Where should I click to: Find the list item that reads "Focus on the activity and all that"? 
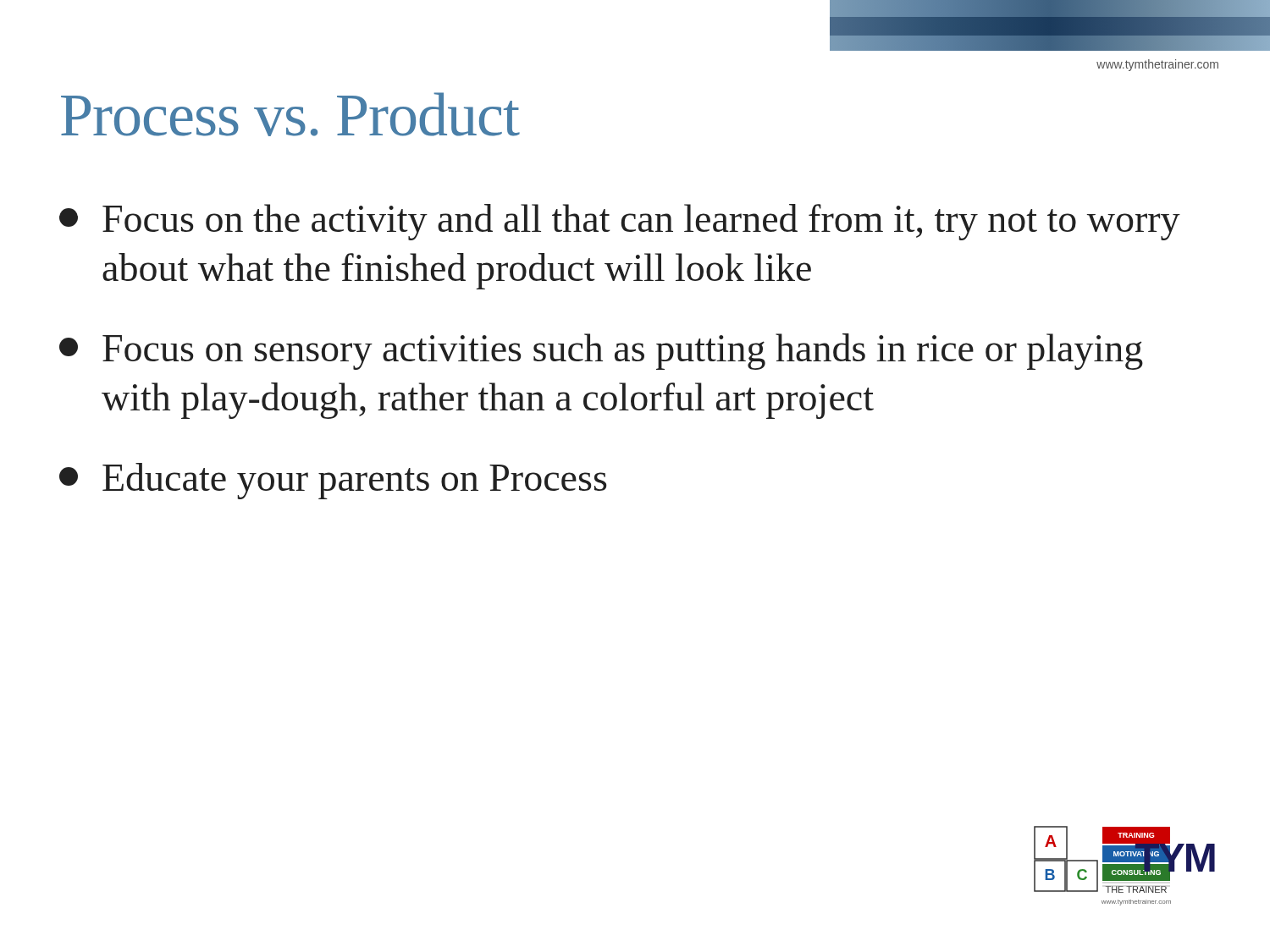pos(631,243)
